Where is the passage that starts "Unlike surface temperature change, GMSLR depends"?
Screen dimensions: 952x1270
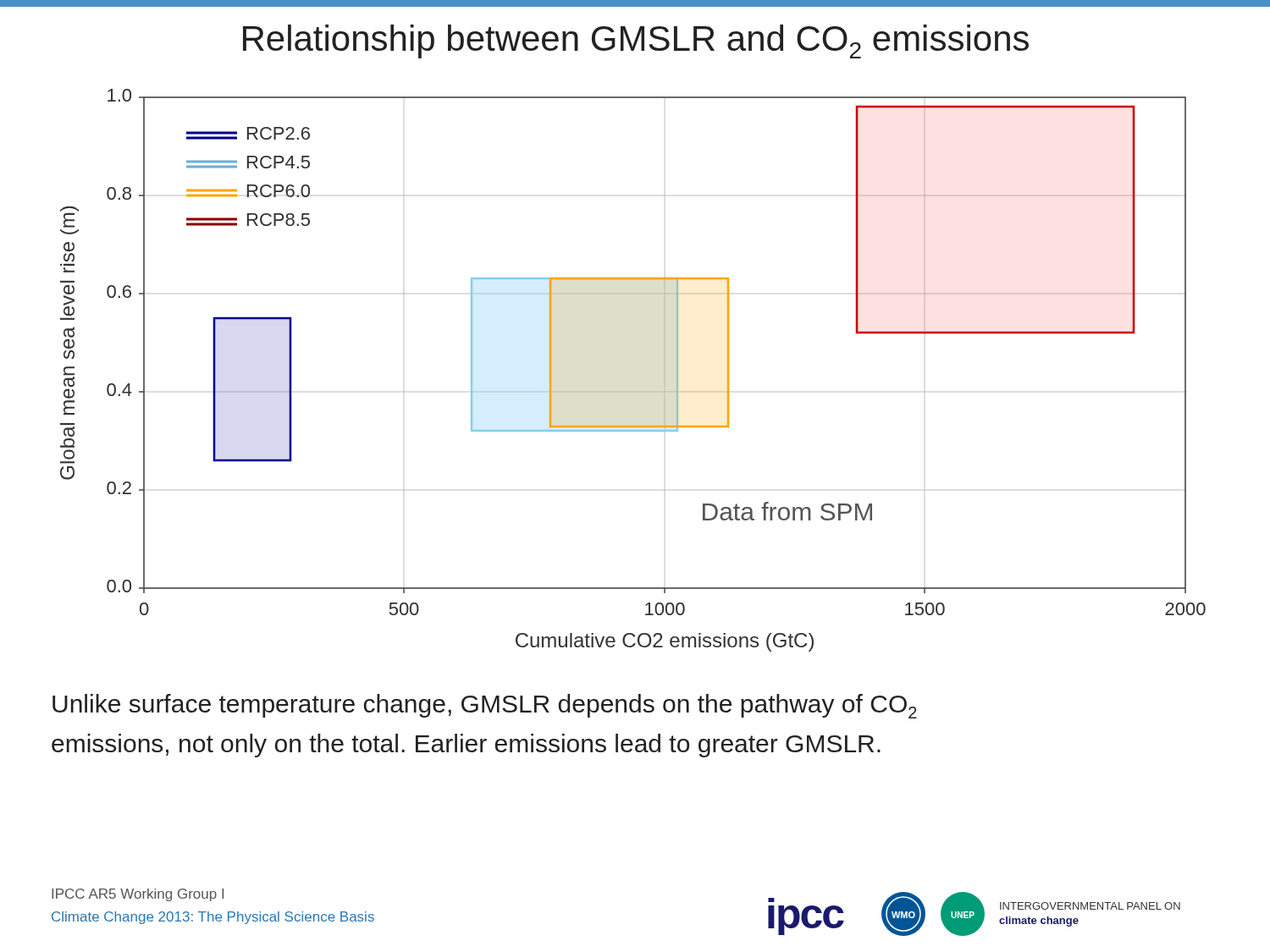click(x=484, y=724)
